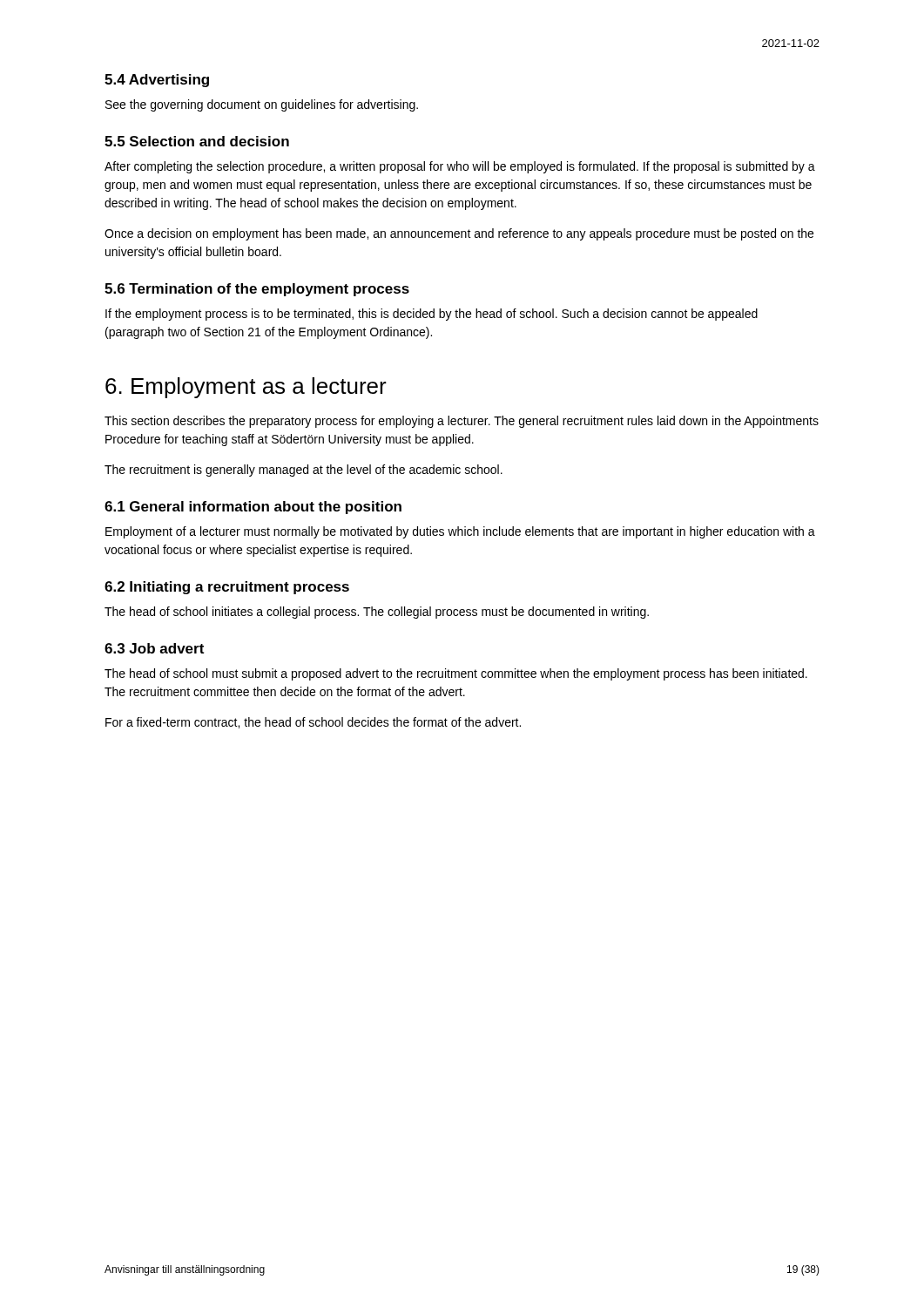Image resolution: width=924 pixels, height=1307 pixels.
Task: Locate the title
Action: (x=462, y=386)
